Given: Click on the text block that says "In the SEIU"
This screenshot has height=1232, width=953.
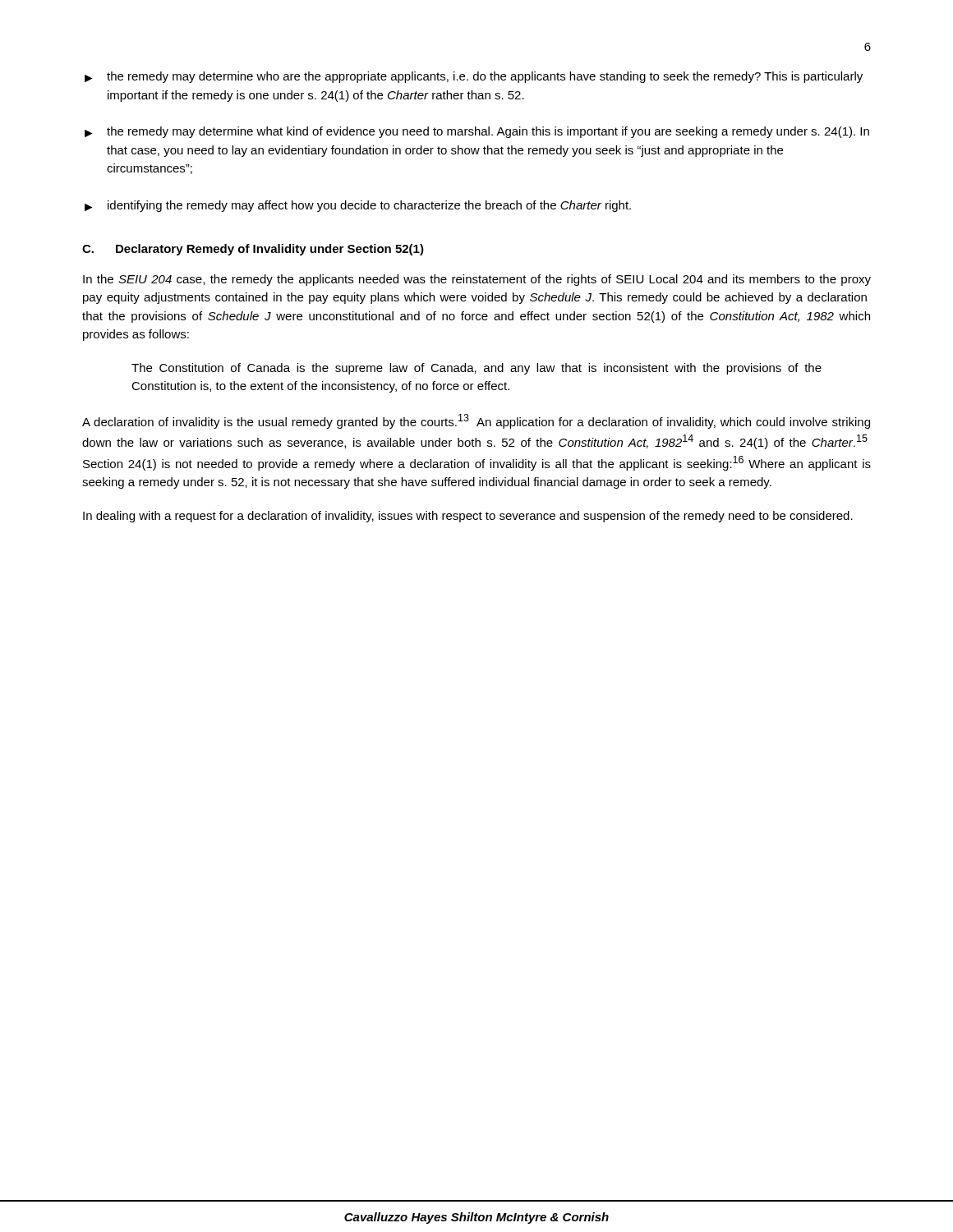Looking at the screenshot, I should point(476,306).
